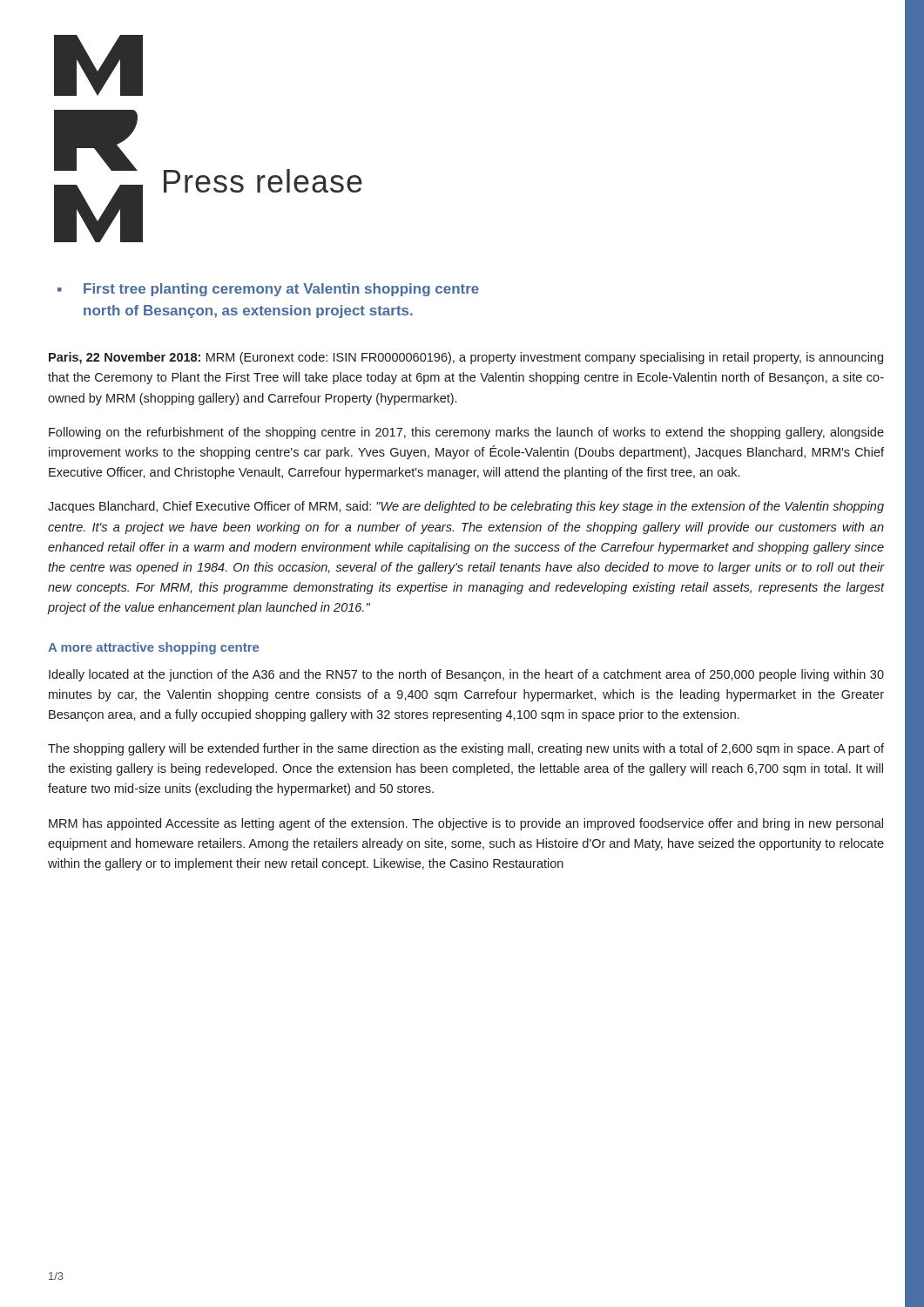This screenshot has width=924, height=1307.
Task: Click the passage that begins "Ideally located at the junction of the"
Action: point(466,694)
